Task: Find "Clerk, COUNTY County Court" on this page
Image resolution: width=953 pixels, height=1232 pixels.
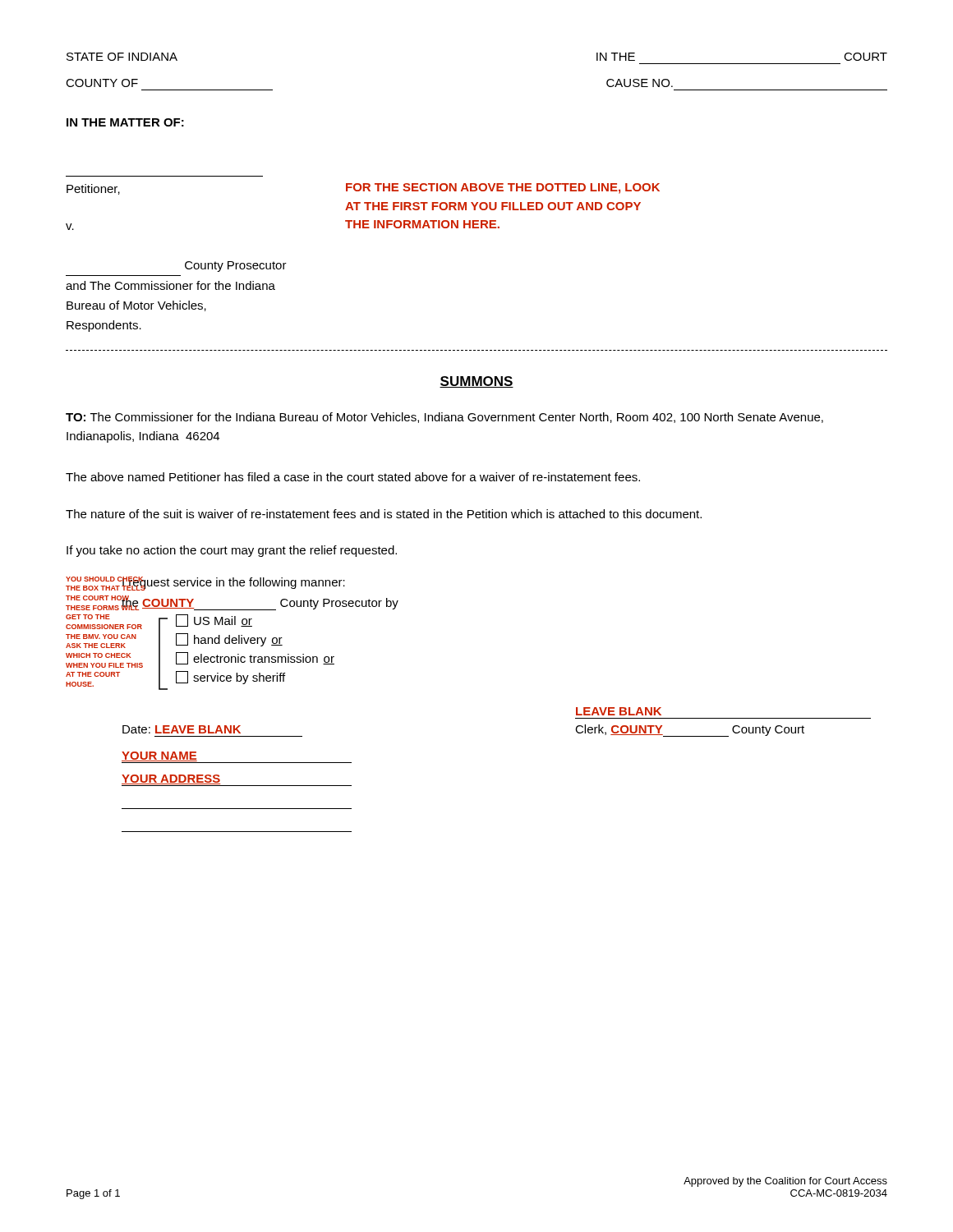Action: pyautogui.click(x=690, y=729)
